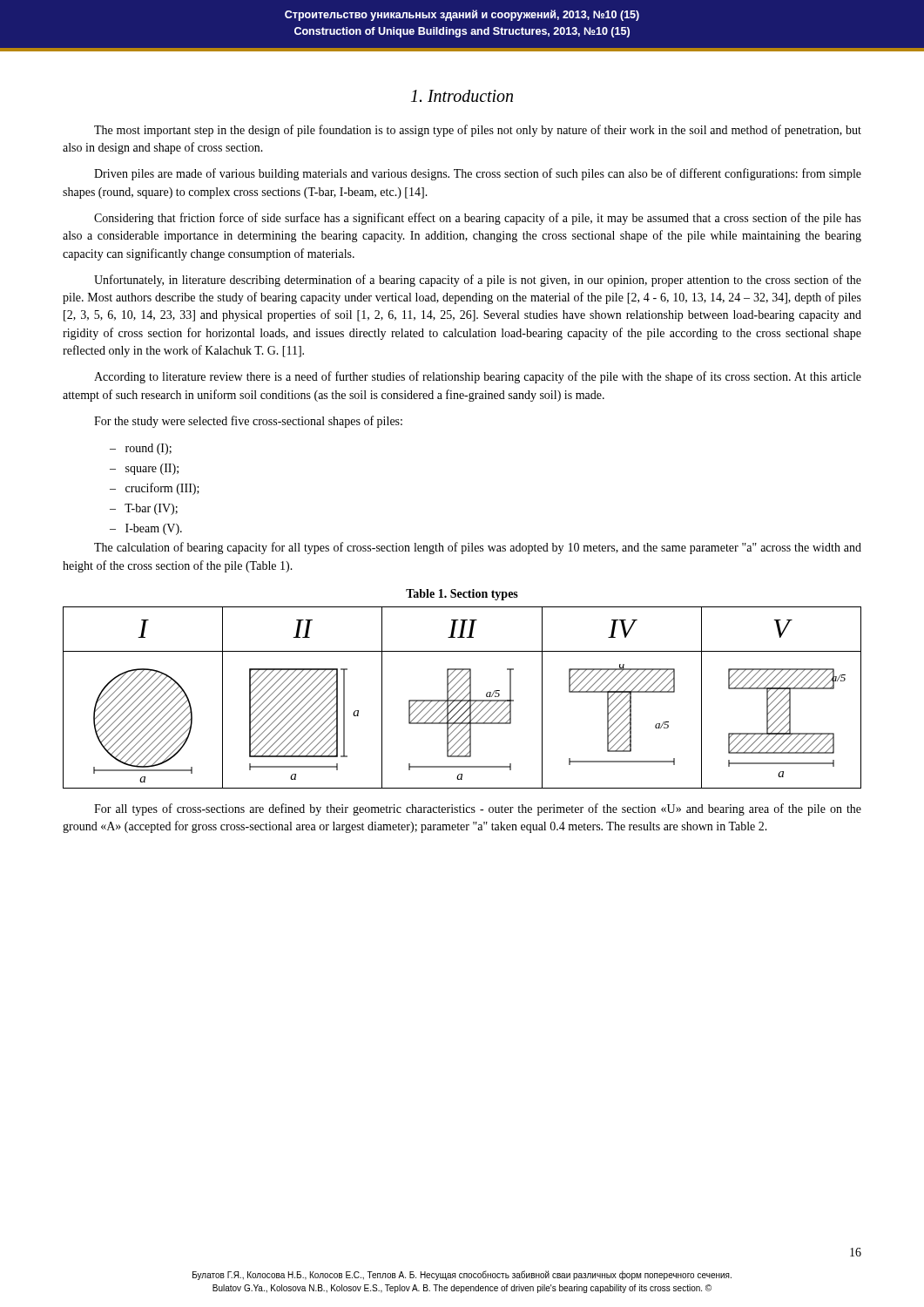Image resolution: width=924 pixels, height=1307 pixels.
Task: Find the block on this page that starts "According to literature review there is a"
Action: pos(462,387)
